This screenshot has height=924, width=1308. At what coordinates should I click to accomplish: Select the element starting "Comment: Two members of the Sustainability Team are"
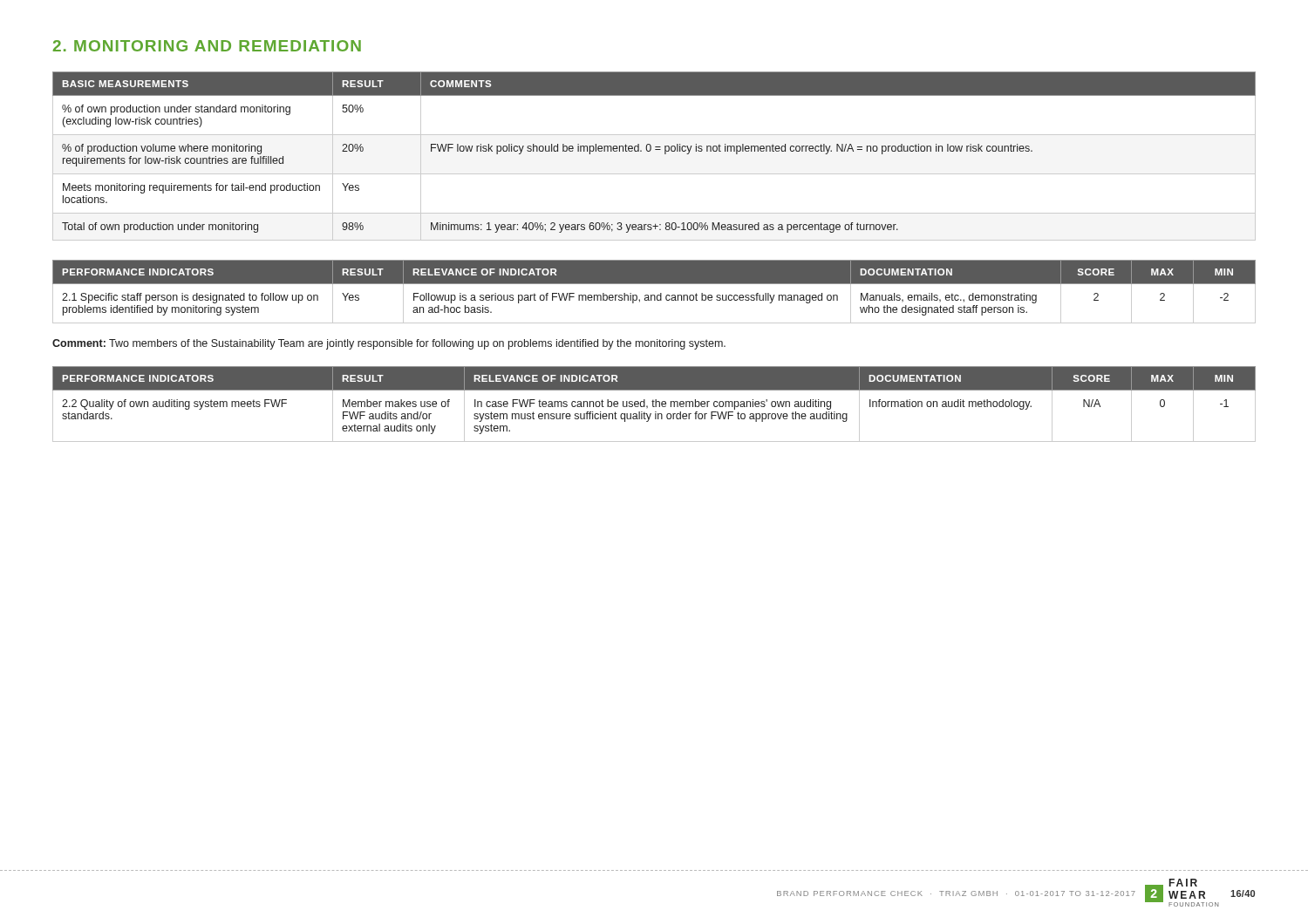point(389,343)
